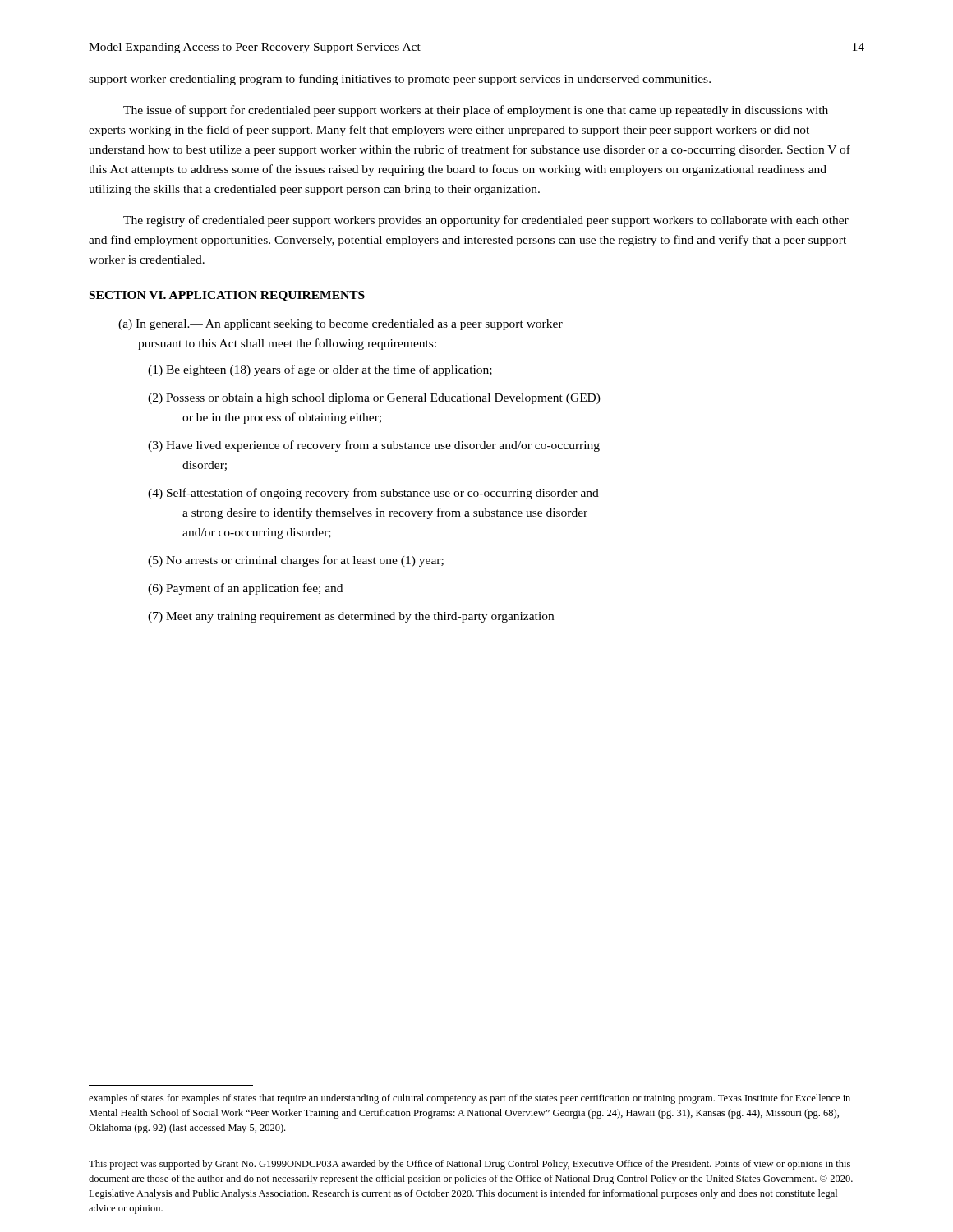Find the text block with the text "support worker credentialing program to funding initiatives"
This screenshot has height=1232, width=953.
click(476, 79)
